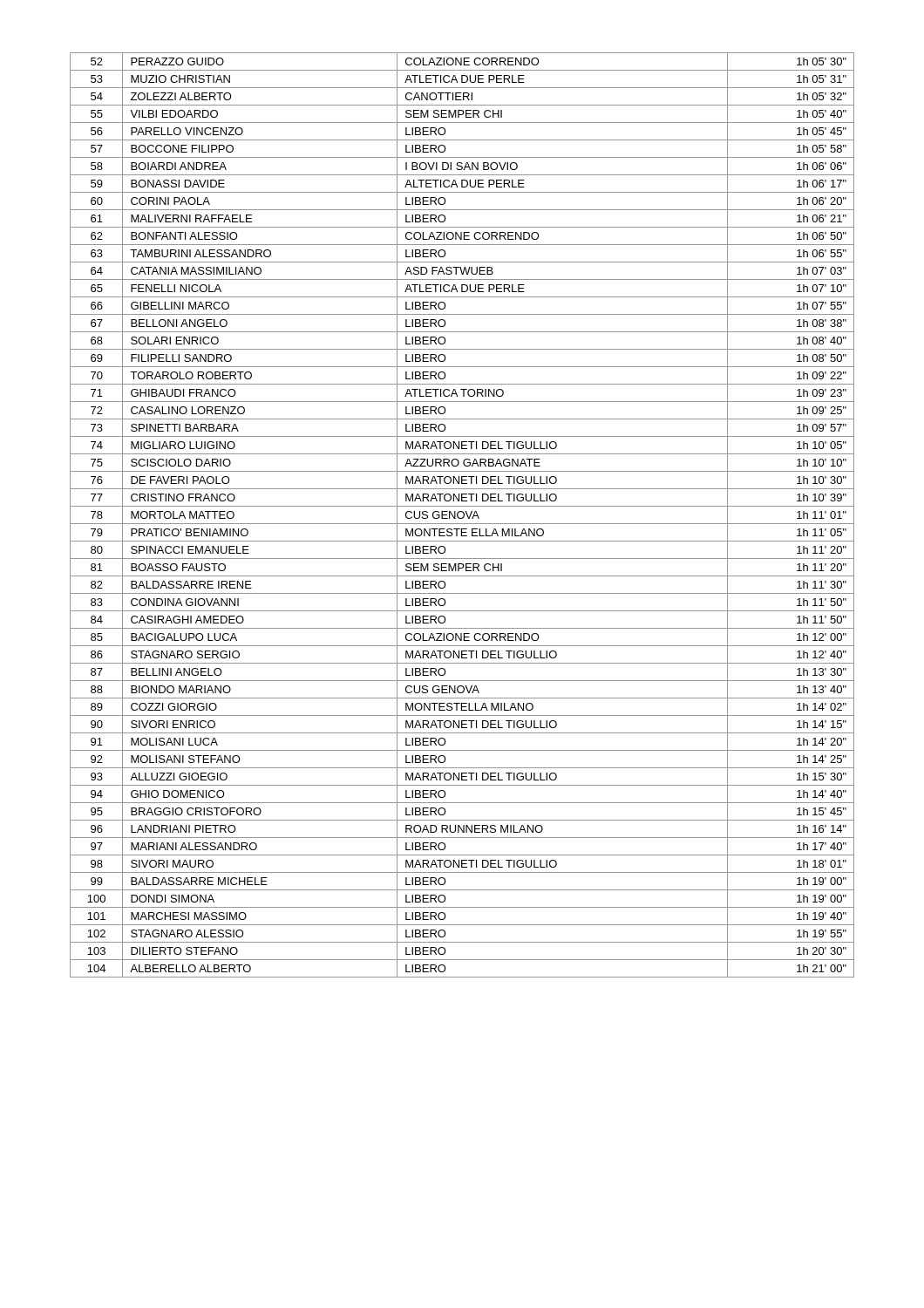Select the table that reads "PRATICO' BENIAMINO"
924x1308 pixels.
[x=462, y=515]
